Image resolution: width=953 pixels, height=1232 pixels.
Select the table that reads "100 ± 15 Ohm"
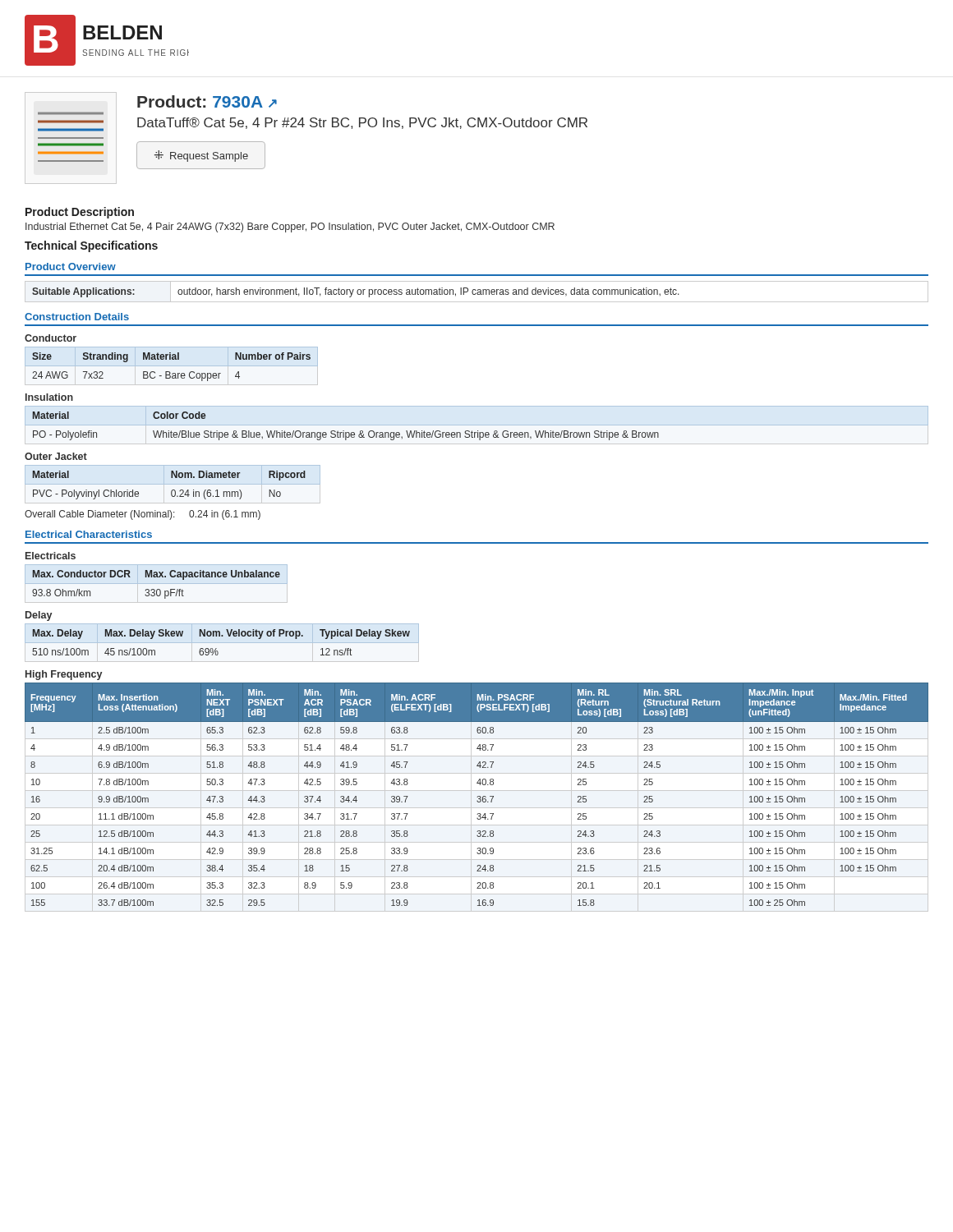[476, 797]
